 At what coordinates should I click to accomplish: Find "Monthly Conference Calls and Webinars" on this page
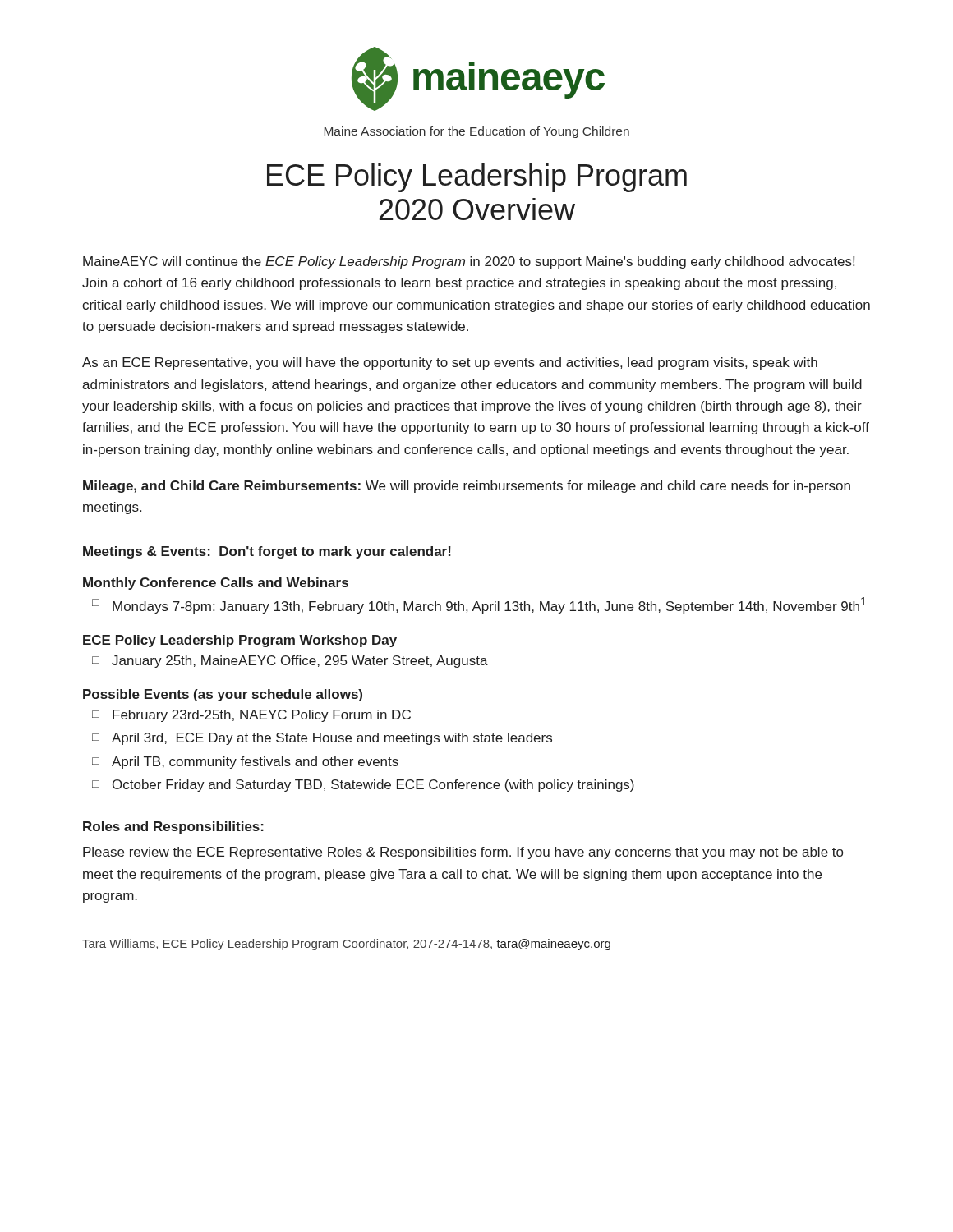pos(216,582)
